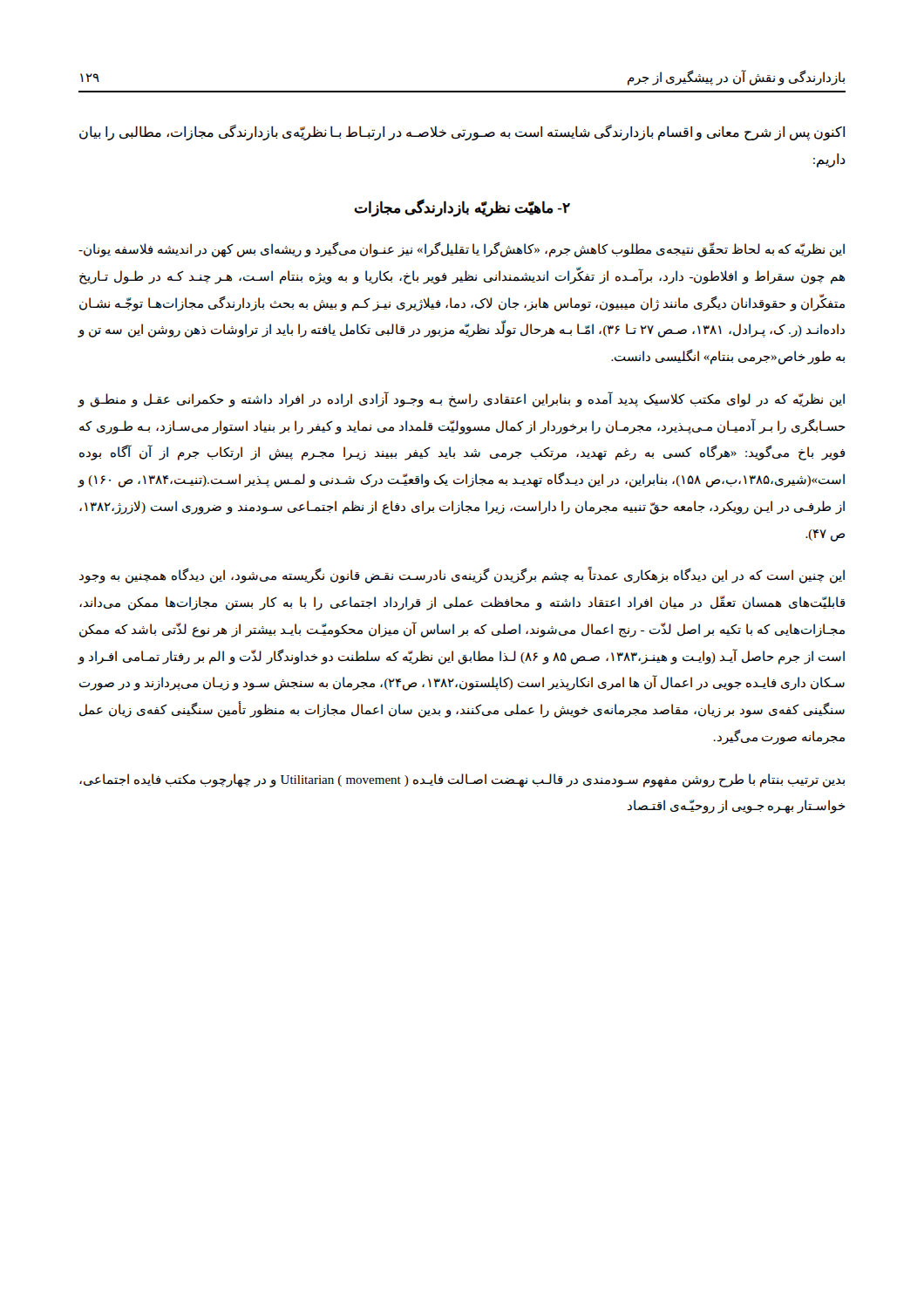The width and height of the screenshot is (924, 1308).
Task: Point to the block starting "بدین ترتیب بنتام با طرح روشن"
Action: tap(462, 793)
